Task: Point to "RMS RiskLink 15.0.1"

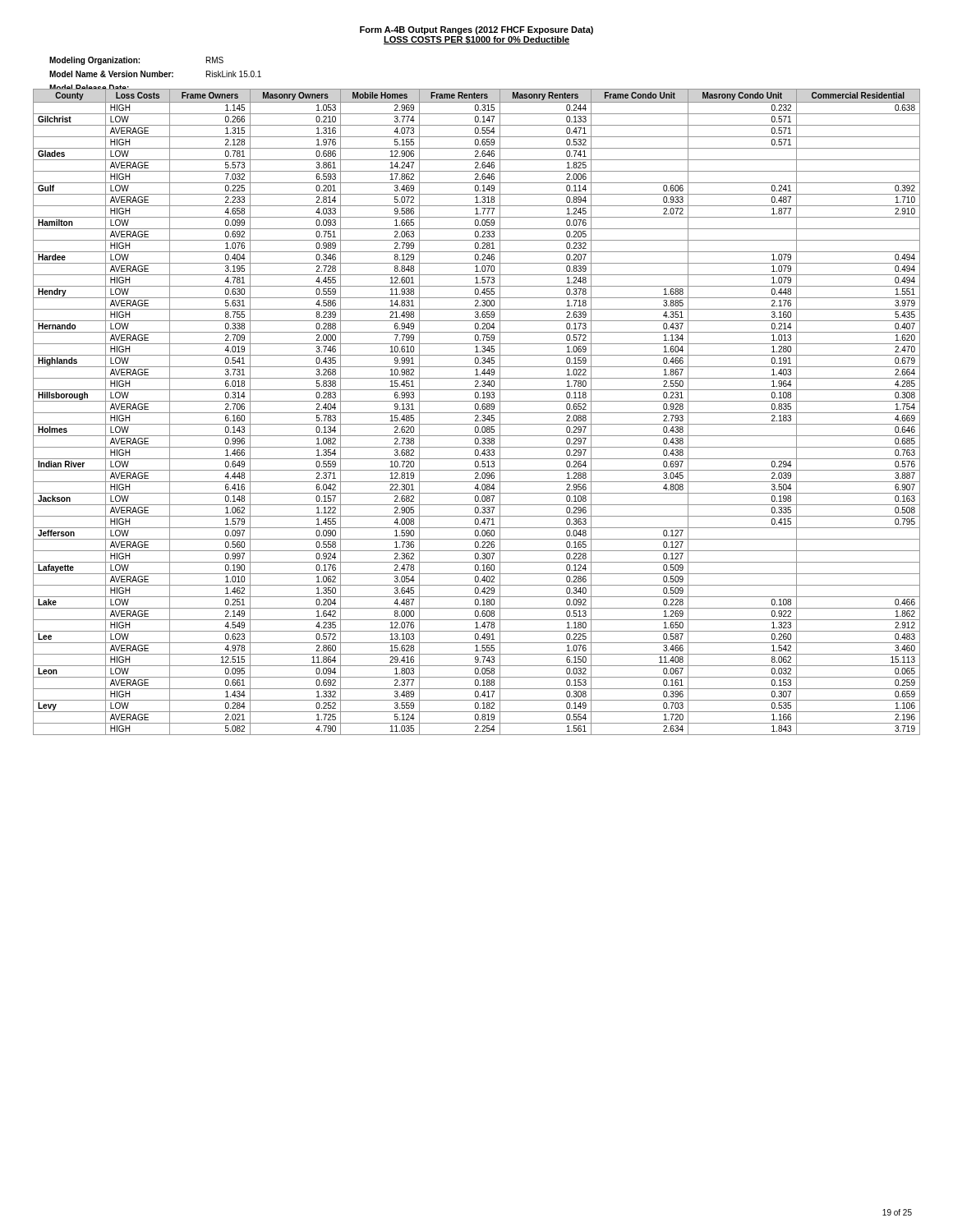Action: (233, 74)
